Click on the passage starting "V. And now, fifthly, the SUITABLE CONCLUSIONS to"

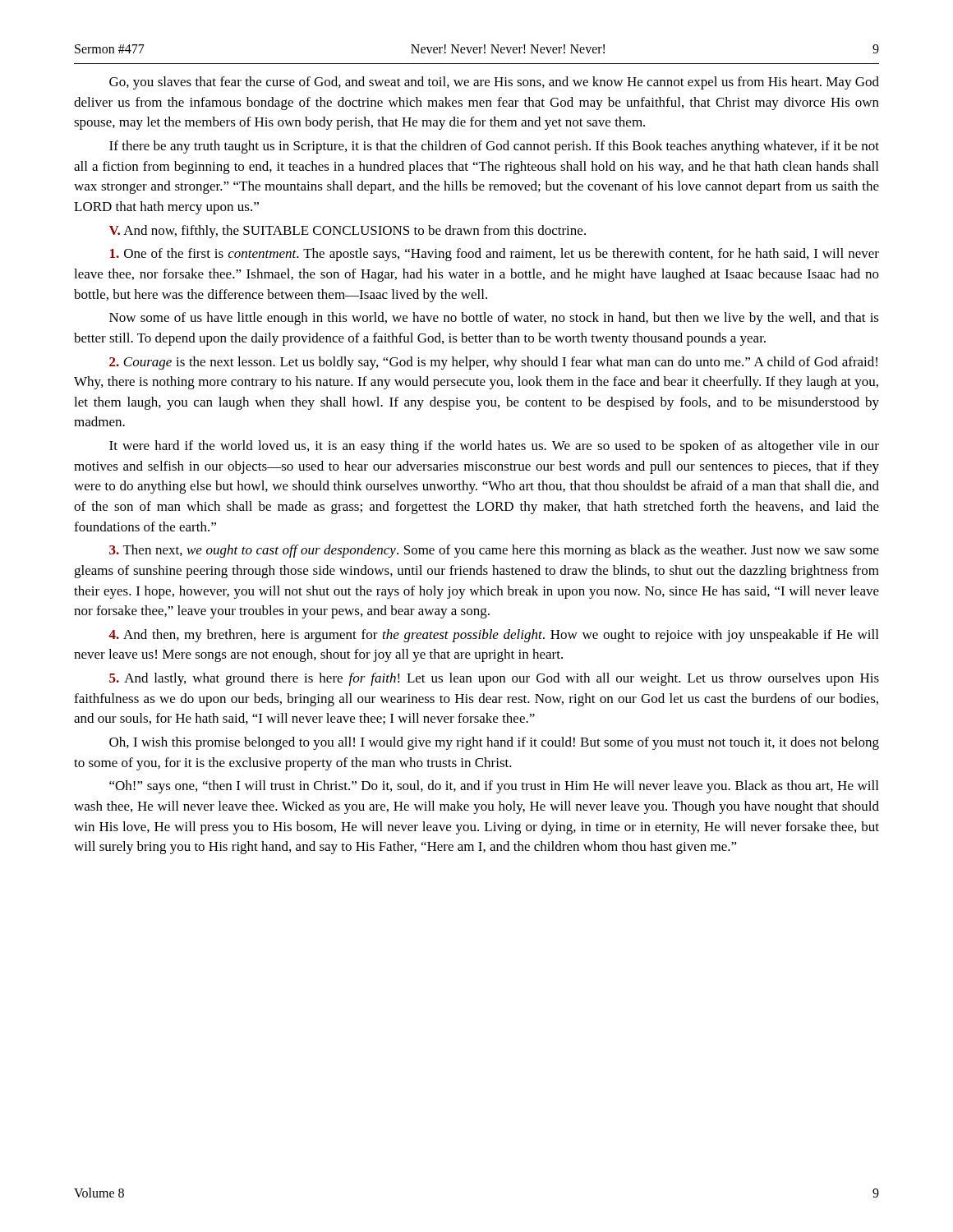point(476,231)
